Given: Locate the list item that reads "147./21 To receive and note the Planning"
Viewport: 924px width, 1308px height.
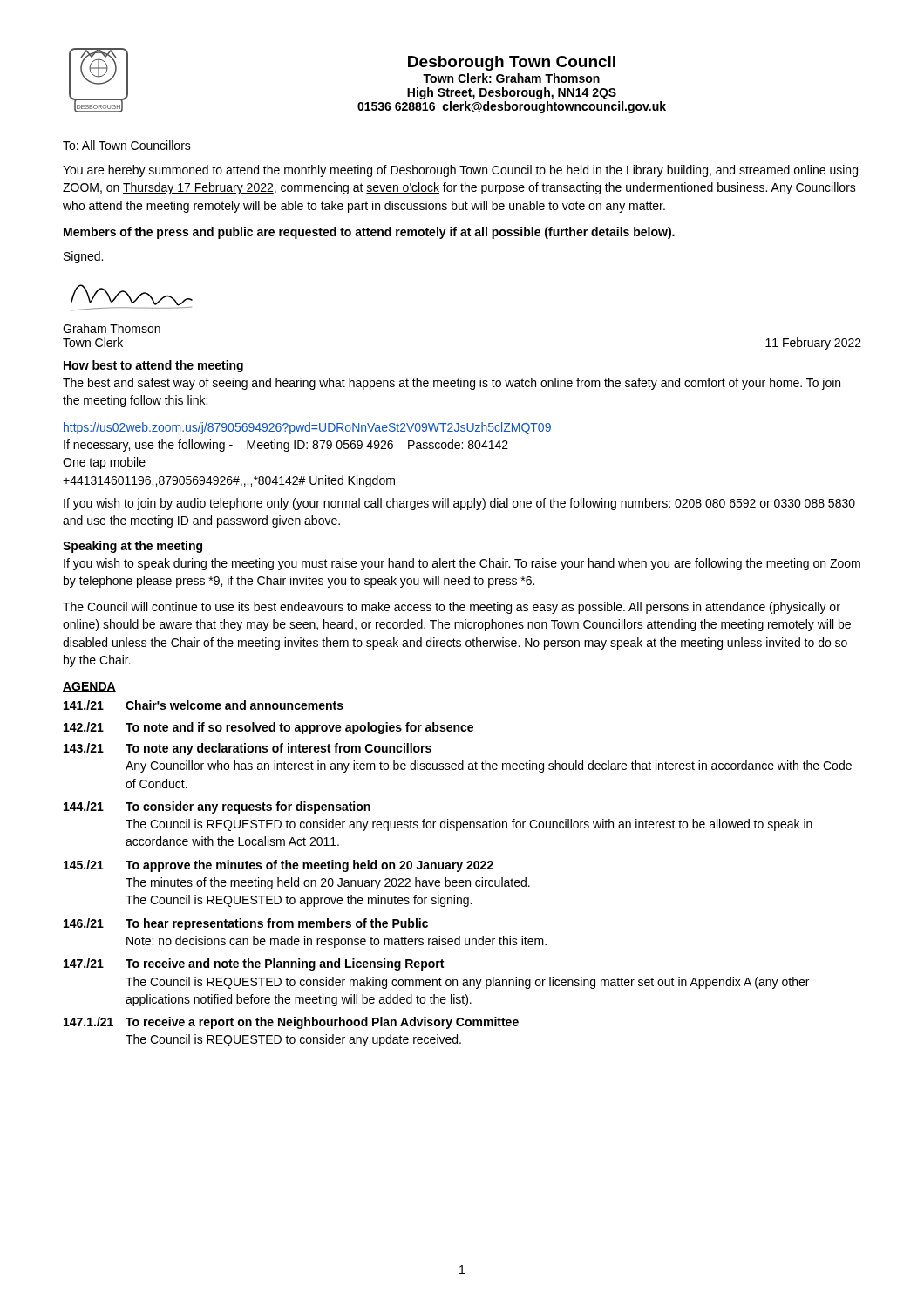Looking at the screenshot, I should coord(462,982).
